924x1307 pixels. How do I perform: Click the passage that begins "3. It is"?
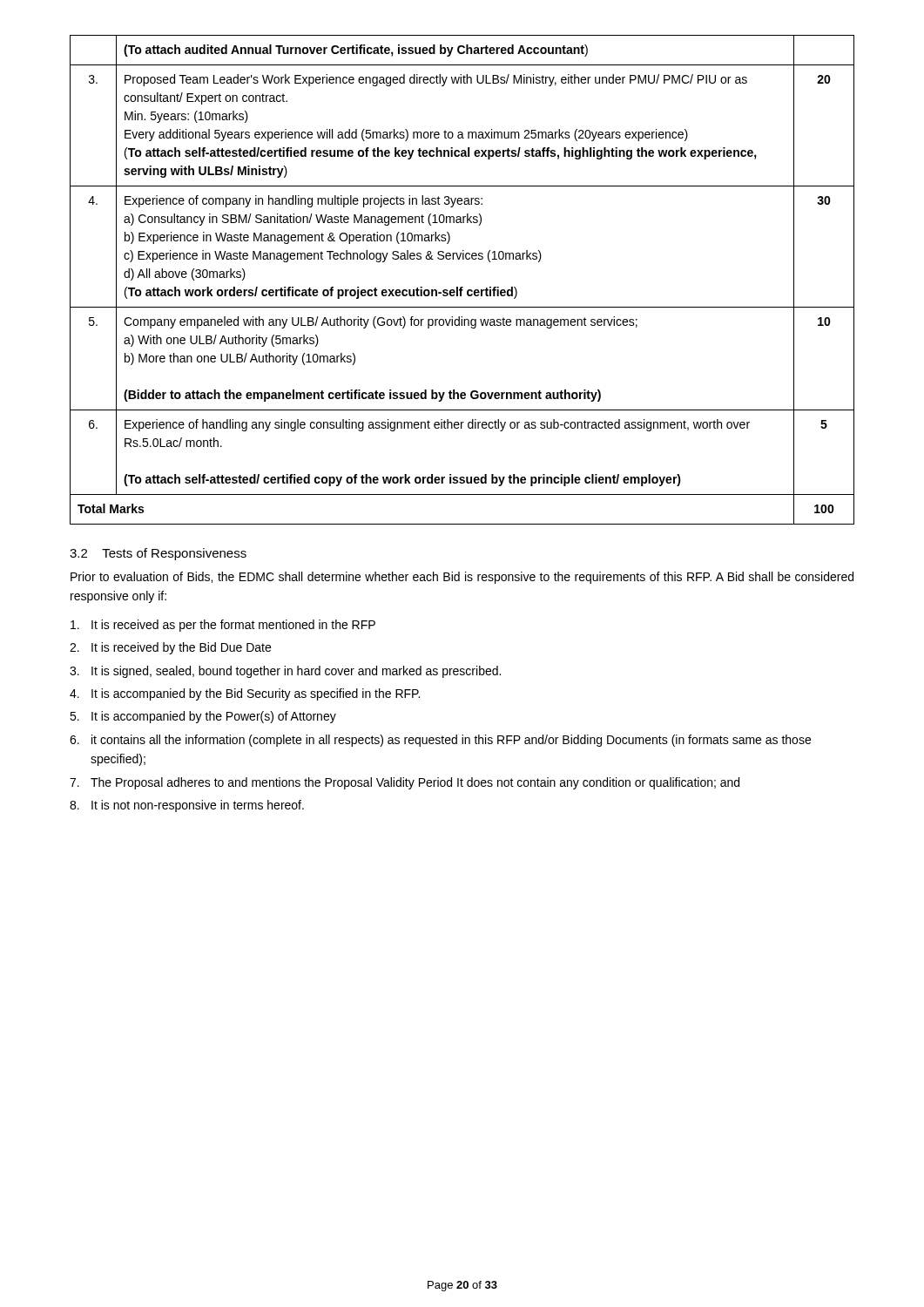[462, 671]
